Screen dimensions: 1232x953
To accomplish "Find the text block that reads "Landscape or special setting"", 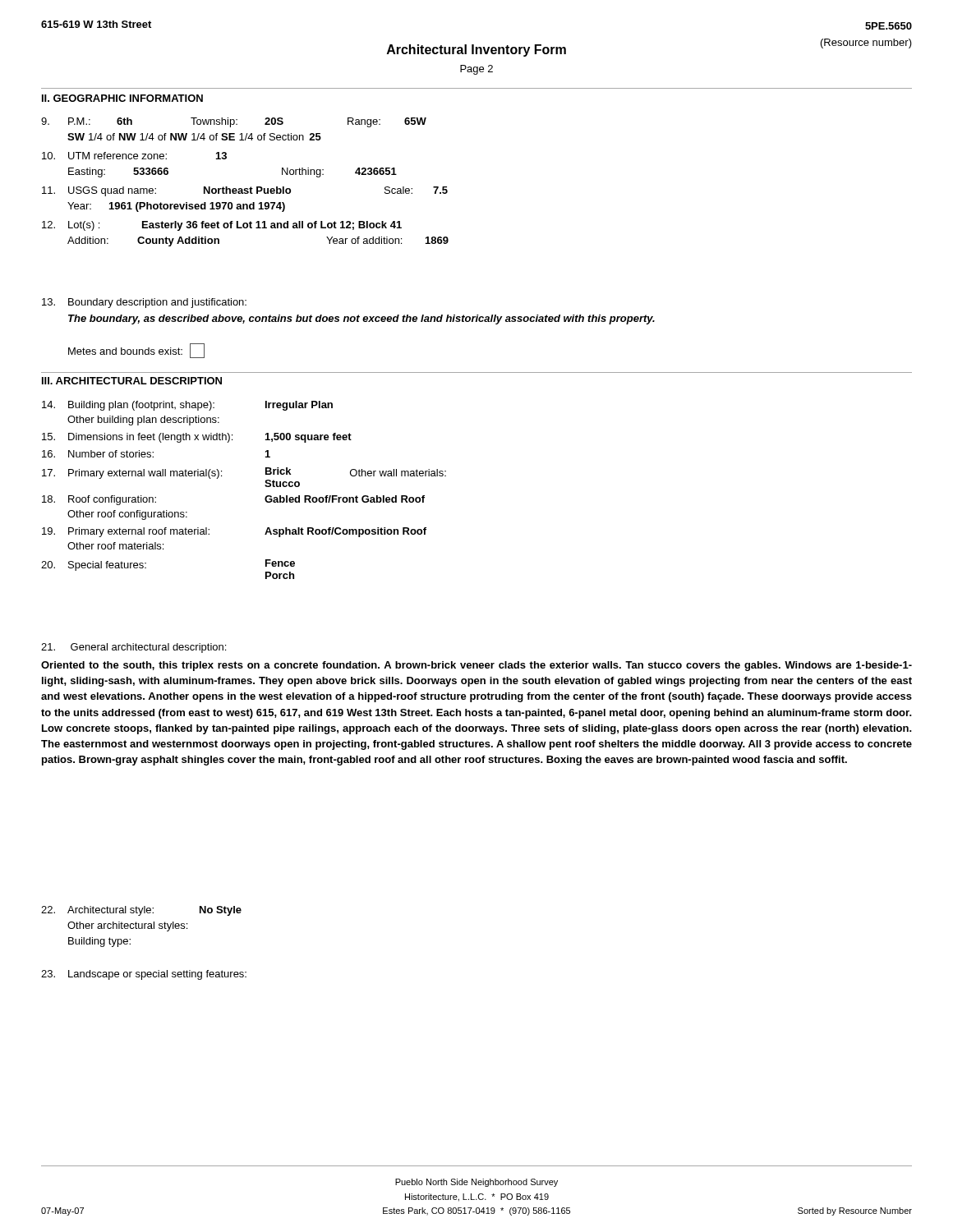I will pyautogui.click(x=144, y=975).
